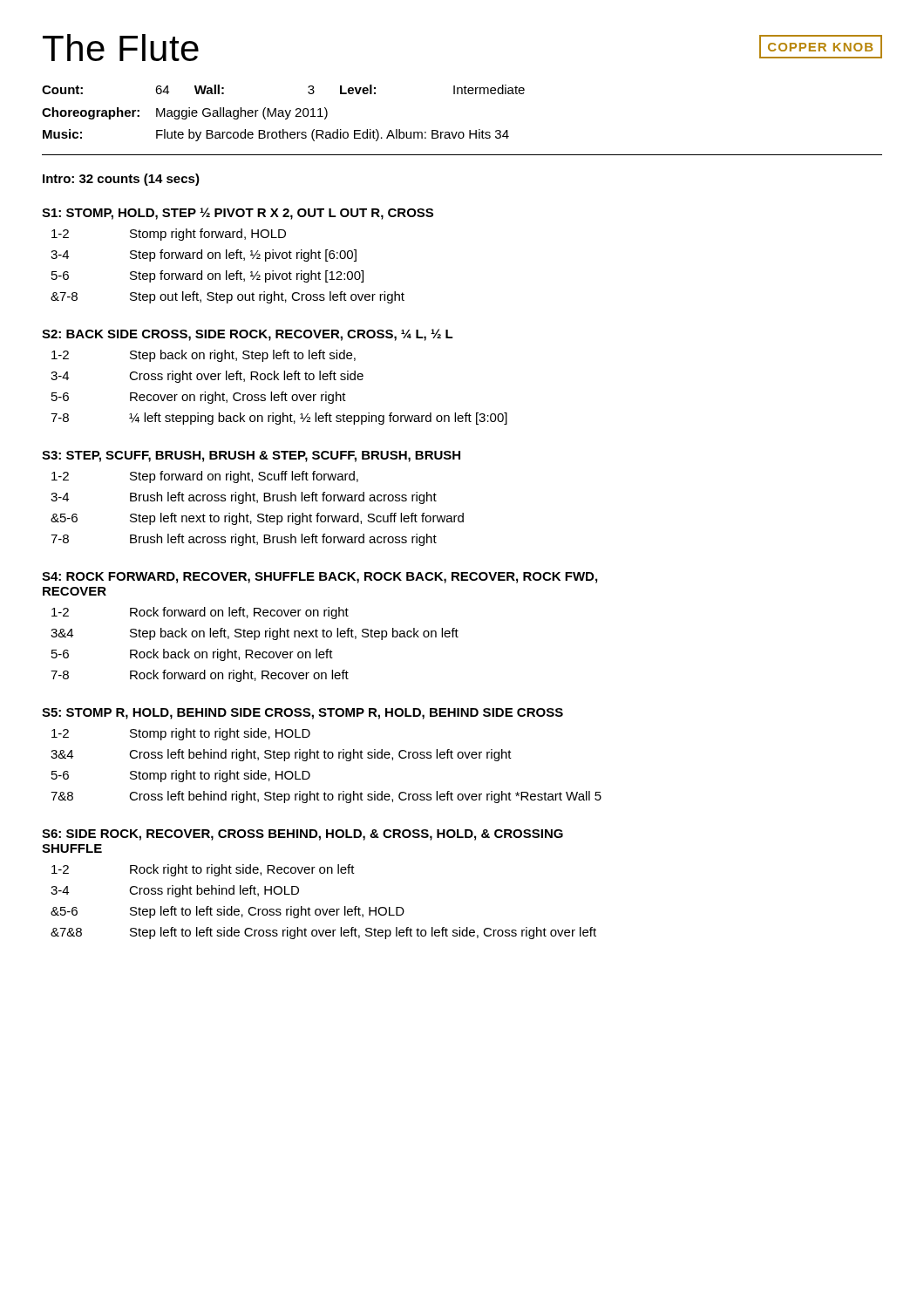Screen dimensions: 1308x924
Task: Click on the section header with the text "S2: BACK SIDE CROSS, SIDE"
Action: click(x=247, y=333)
